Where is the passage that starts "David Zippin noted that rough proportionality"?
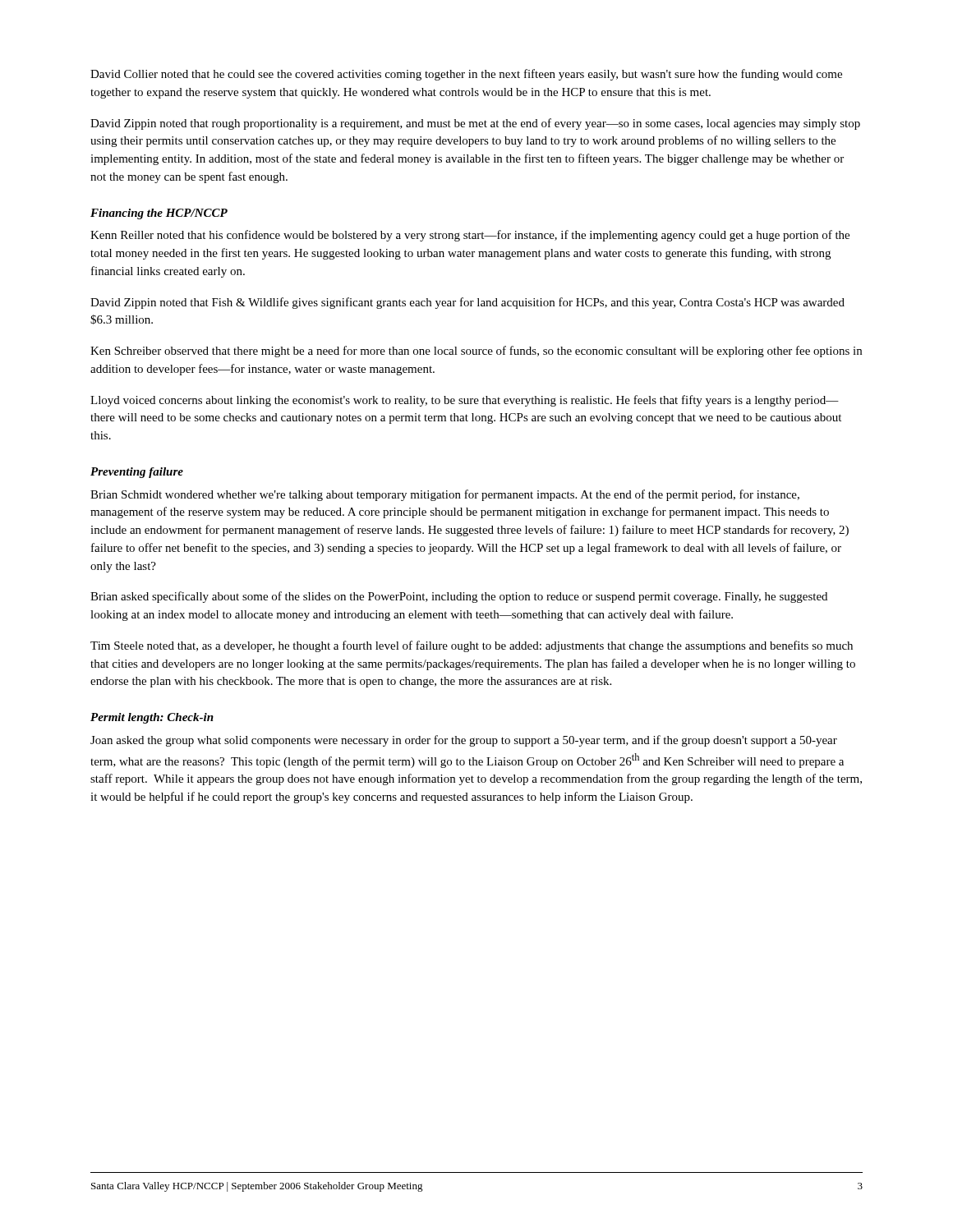The width and height of the screenshot is (953, 1232). pyautogui.click(x=475, y=150)
